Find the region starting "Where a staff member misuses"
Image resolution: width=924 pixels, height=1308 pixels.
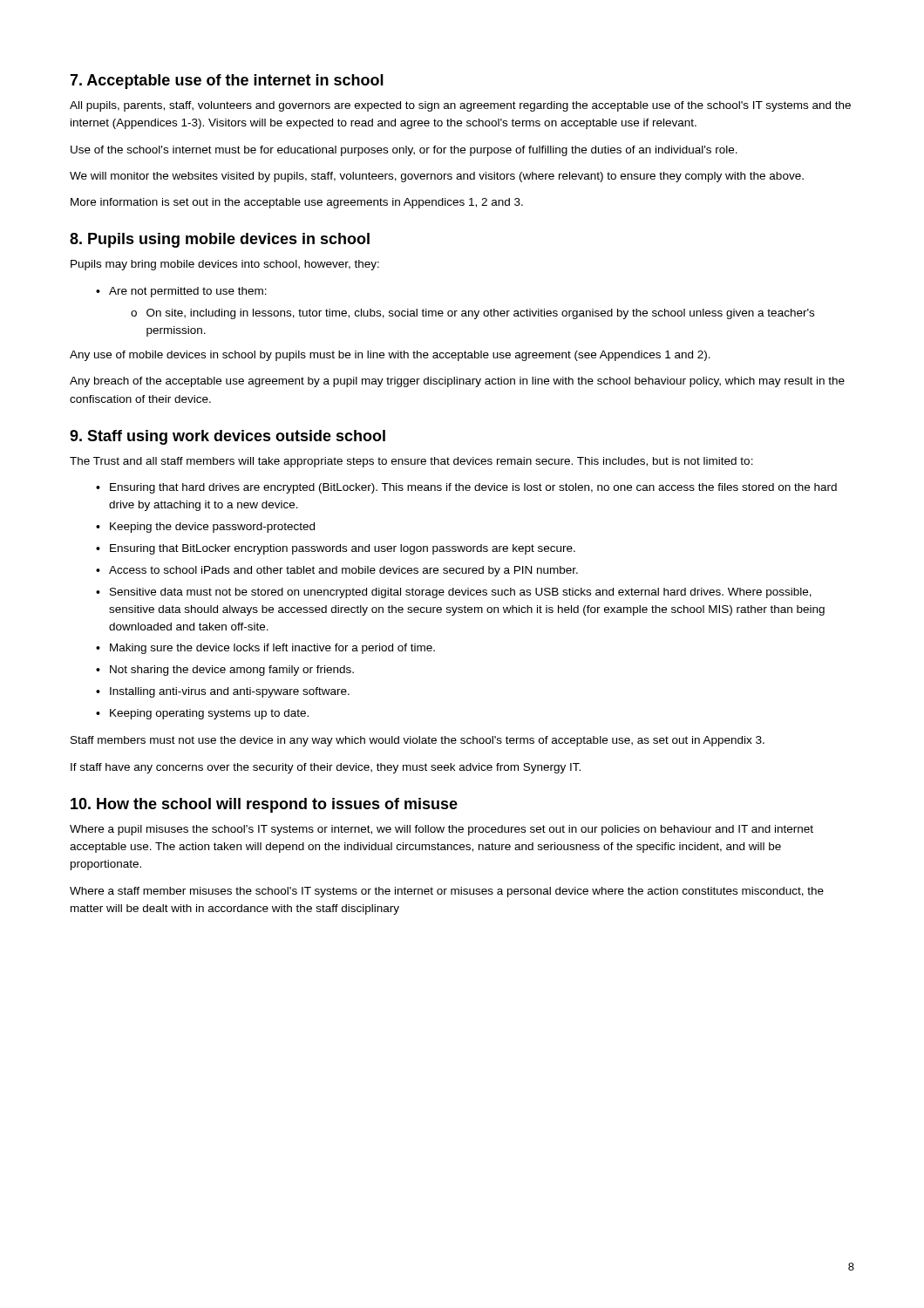447,899
